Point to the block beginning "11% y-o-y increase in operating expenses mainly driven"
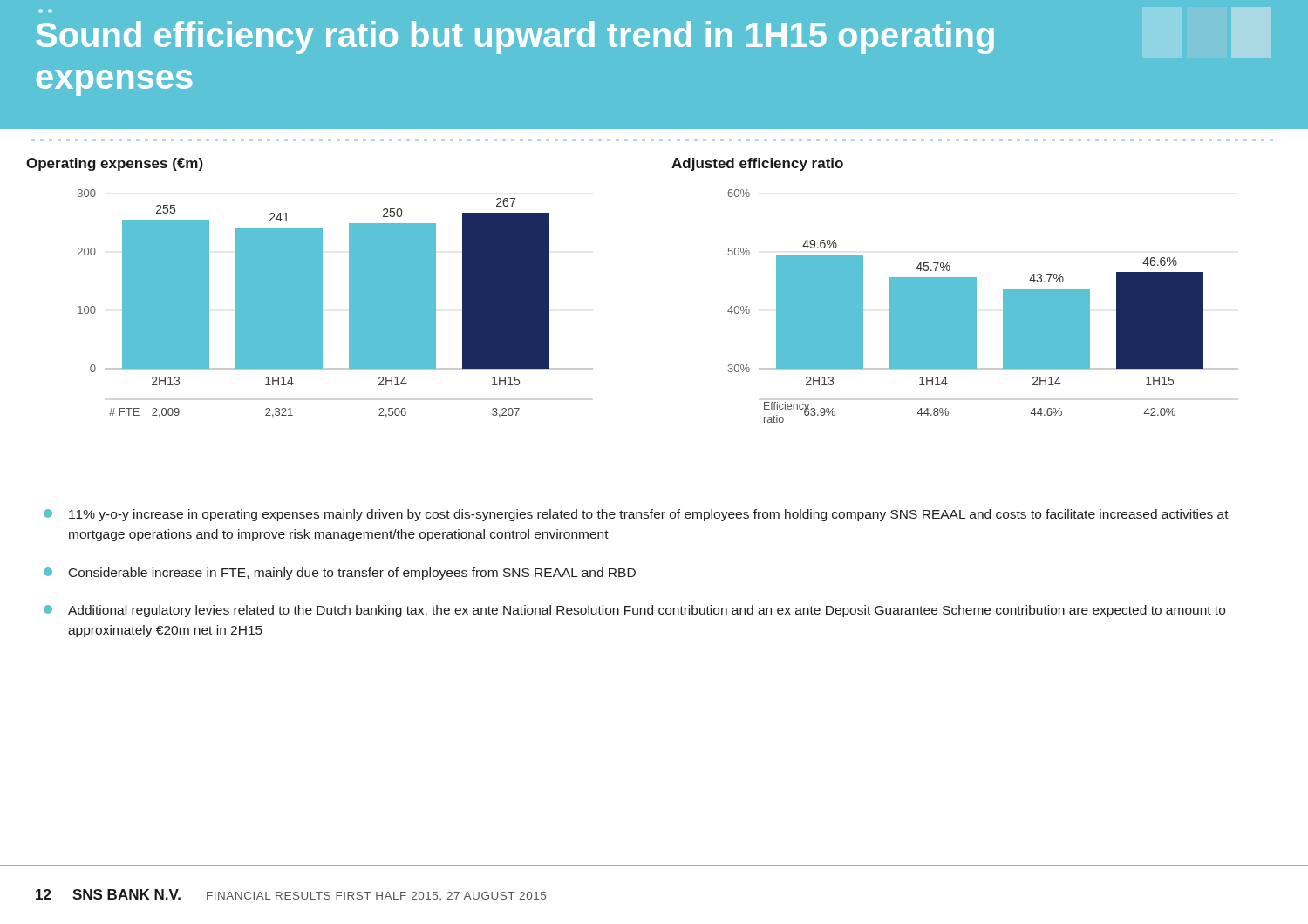1308x924 pixels. click(650, 524)
